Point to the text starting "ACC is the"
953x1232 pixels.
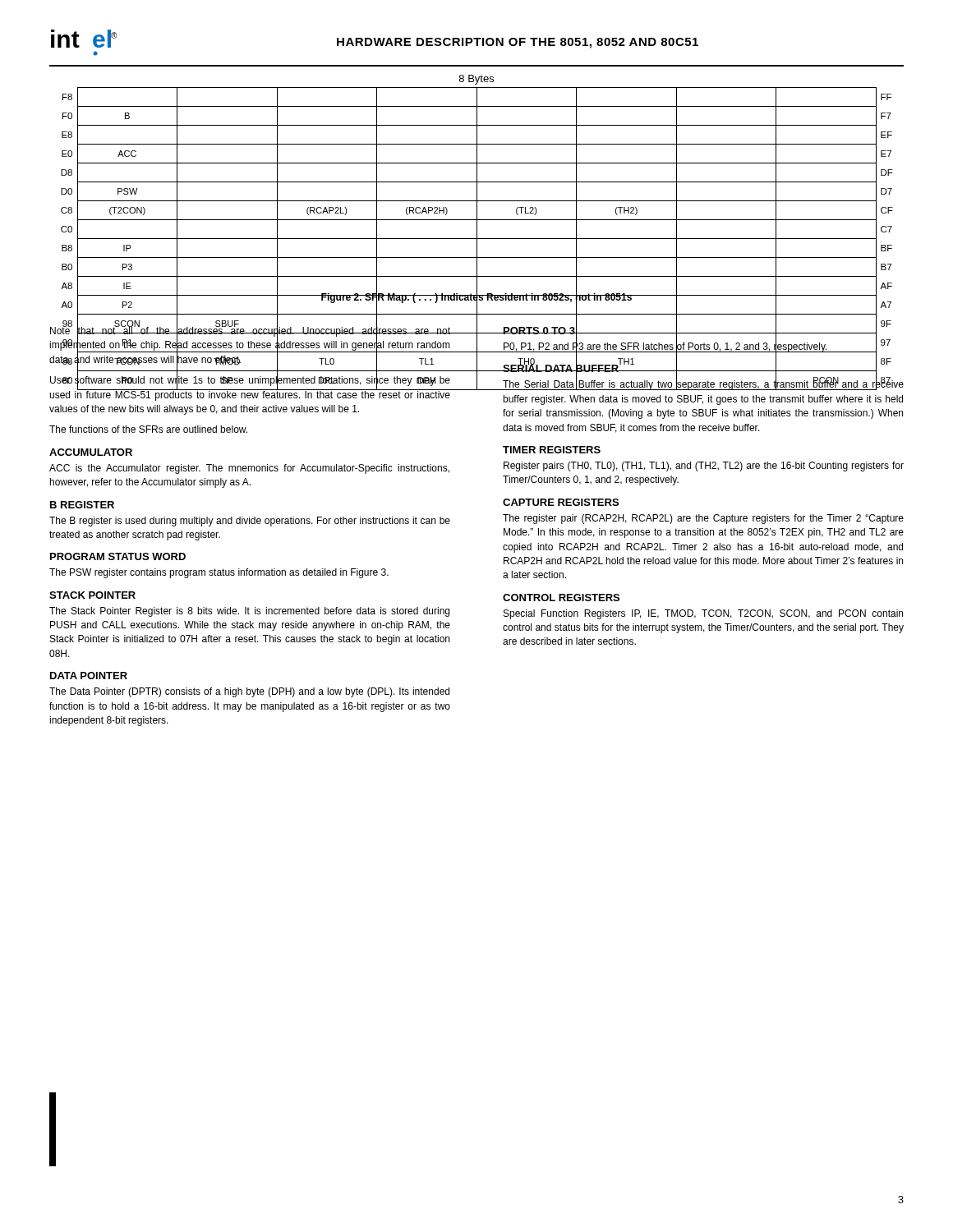[x=250, y=475]
